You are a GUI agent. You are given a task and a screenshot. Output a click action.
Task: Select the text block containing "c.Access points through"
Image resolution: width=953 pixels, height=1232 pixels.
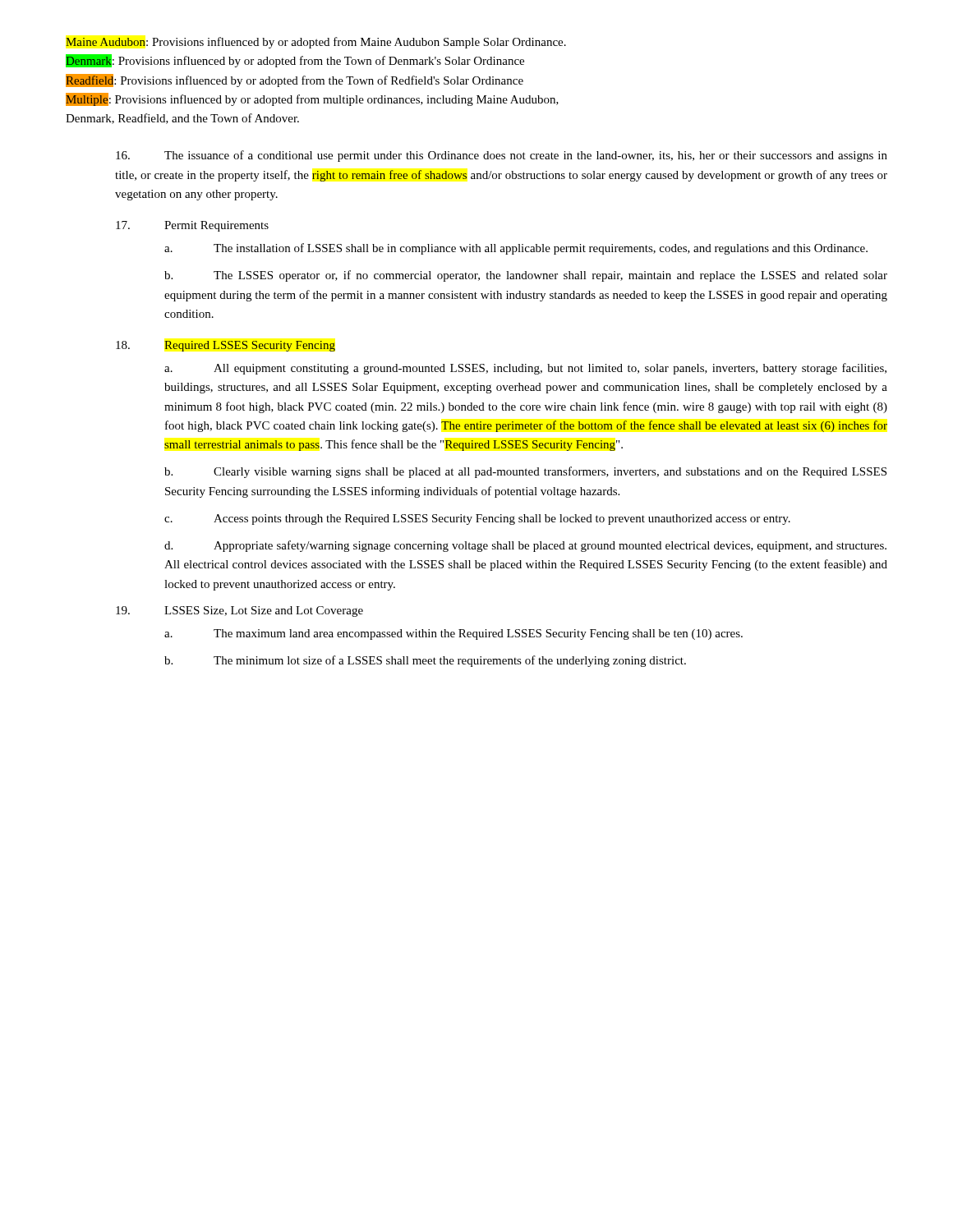pyautogui.click(x=478, y=519)
